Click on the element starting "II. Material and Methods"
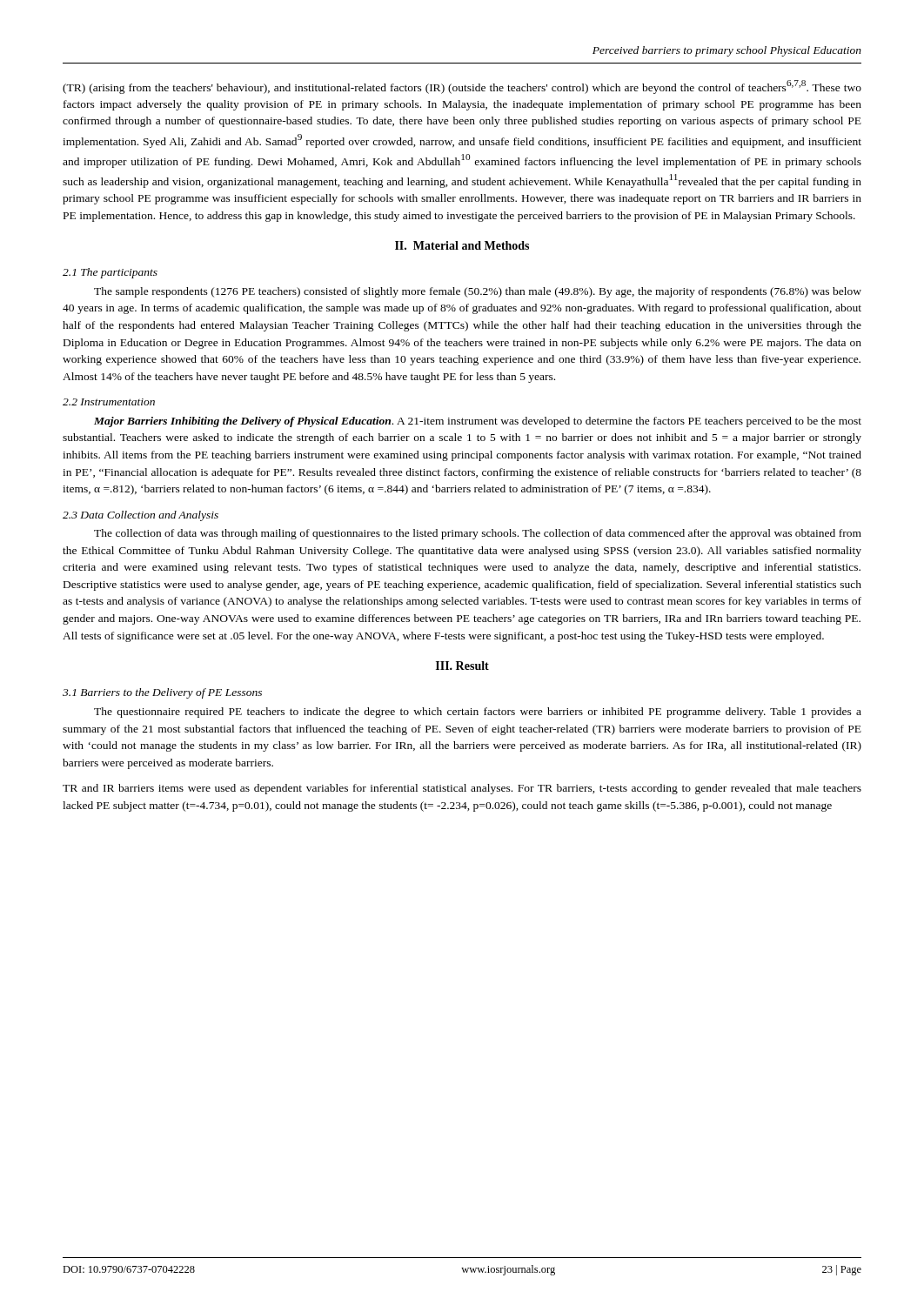924x1305 pixels. [462, 246]
